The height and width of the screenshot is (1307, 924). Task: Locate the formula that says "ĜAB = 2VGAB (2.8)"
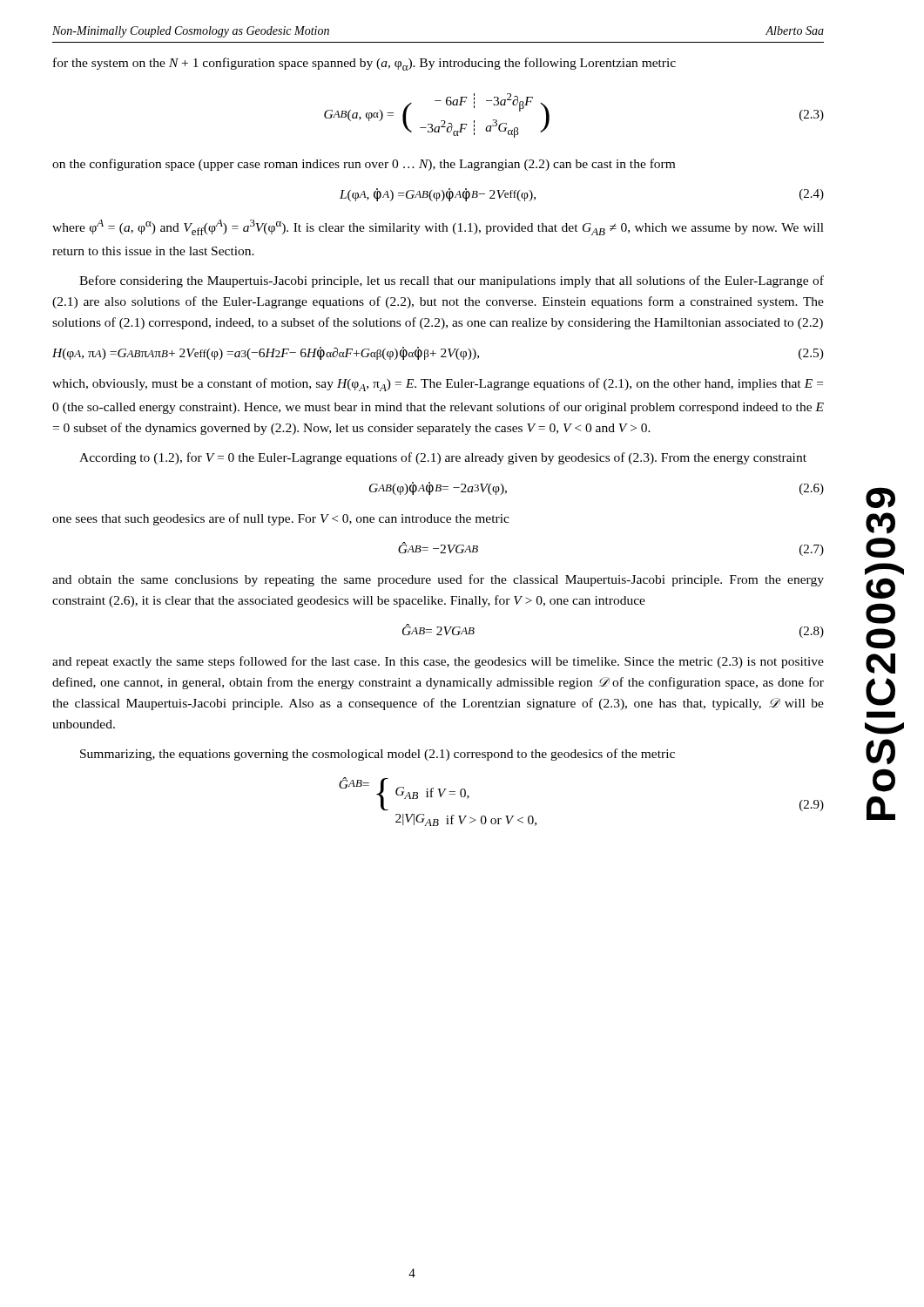click(440, 630)
